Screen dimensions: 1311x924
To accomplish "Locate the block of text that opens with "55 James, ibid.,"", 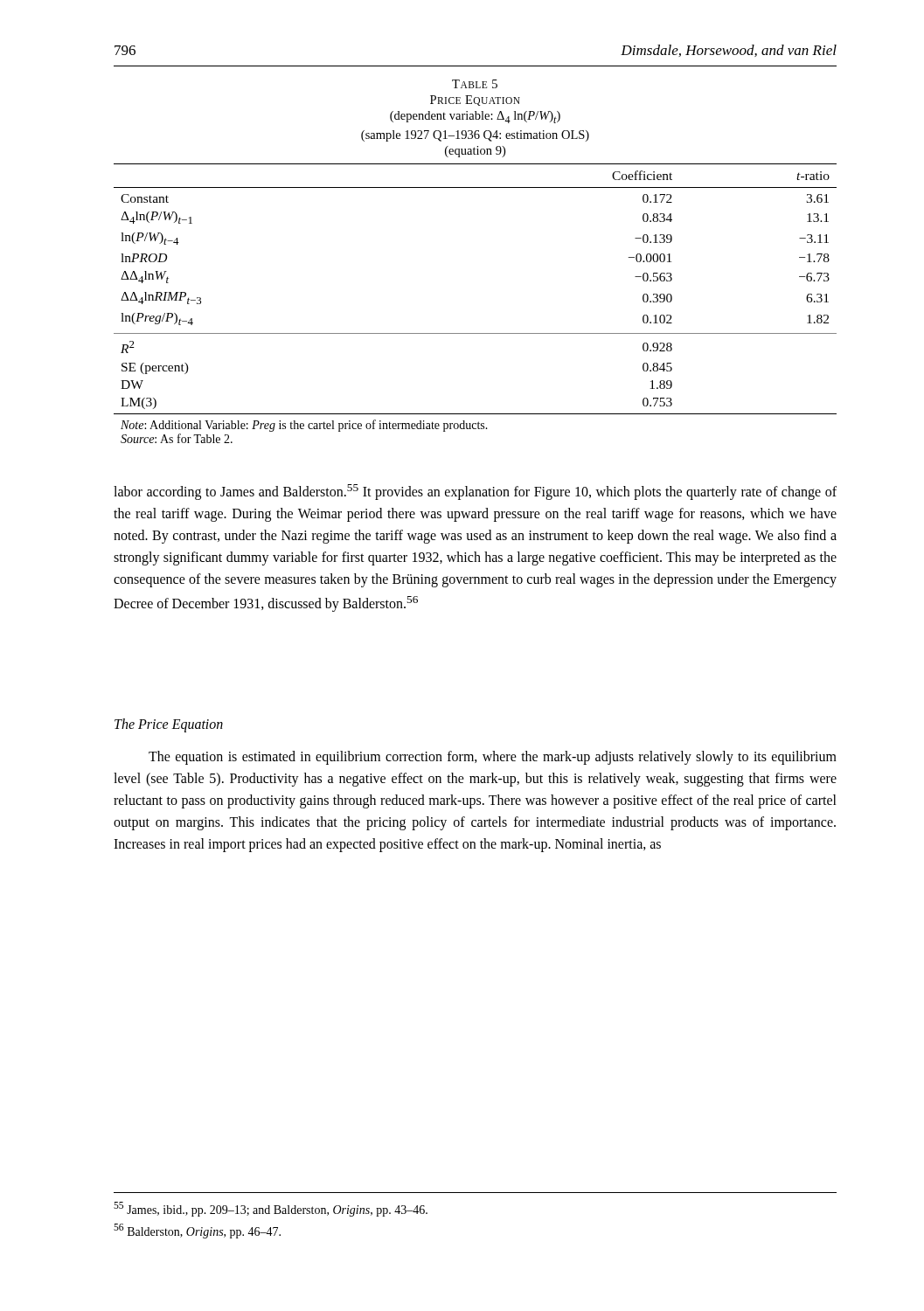I will coord(271,1208).
